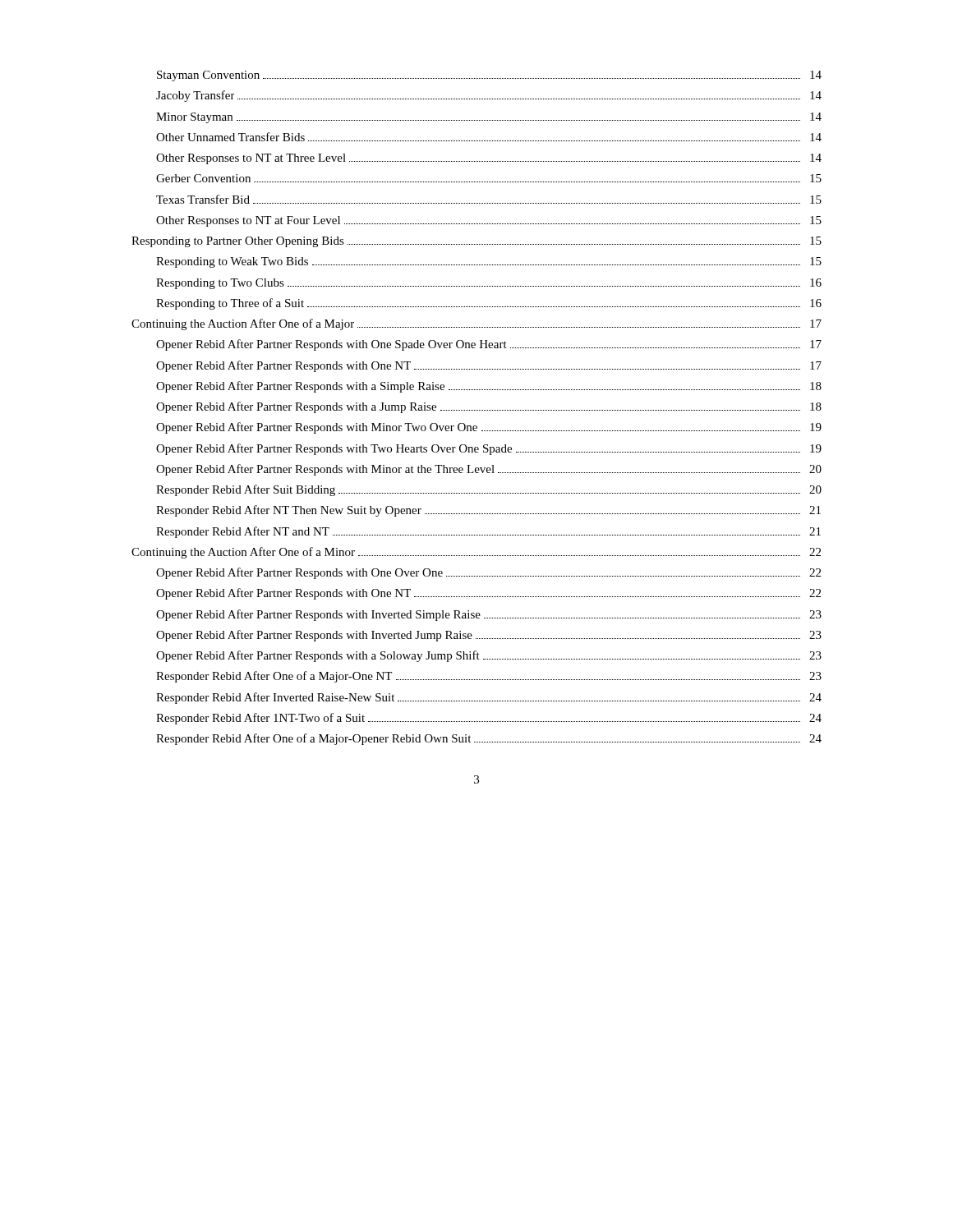The height and width of the screenshot is (1232, 953).
Task: Navigate to the region starting "Jacoby Transfer 14"
Action: pyautogui.click(x=489, y=96)
